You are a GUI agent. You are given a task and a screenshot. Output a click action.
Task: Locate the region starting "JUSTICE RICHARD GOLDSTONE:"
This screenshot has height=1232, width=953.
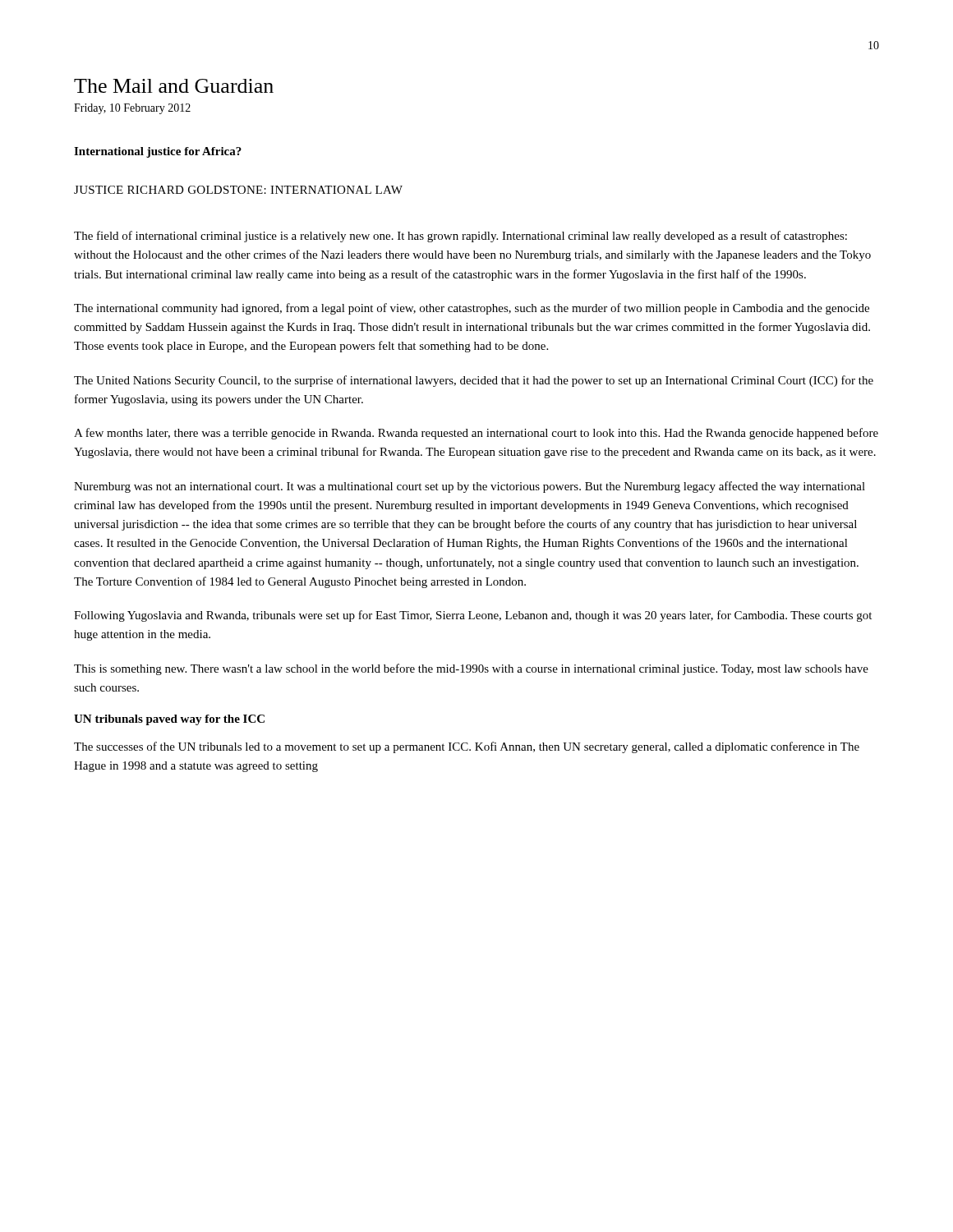tap(238, 190)
